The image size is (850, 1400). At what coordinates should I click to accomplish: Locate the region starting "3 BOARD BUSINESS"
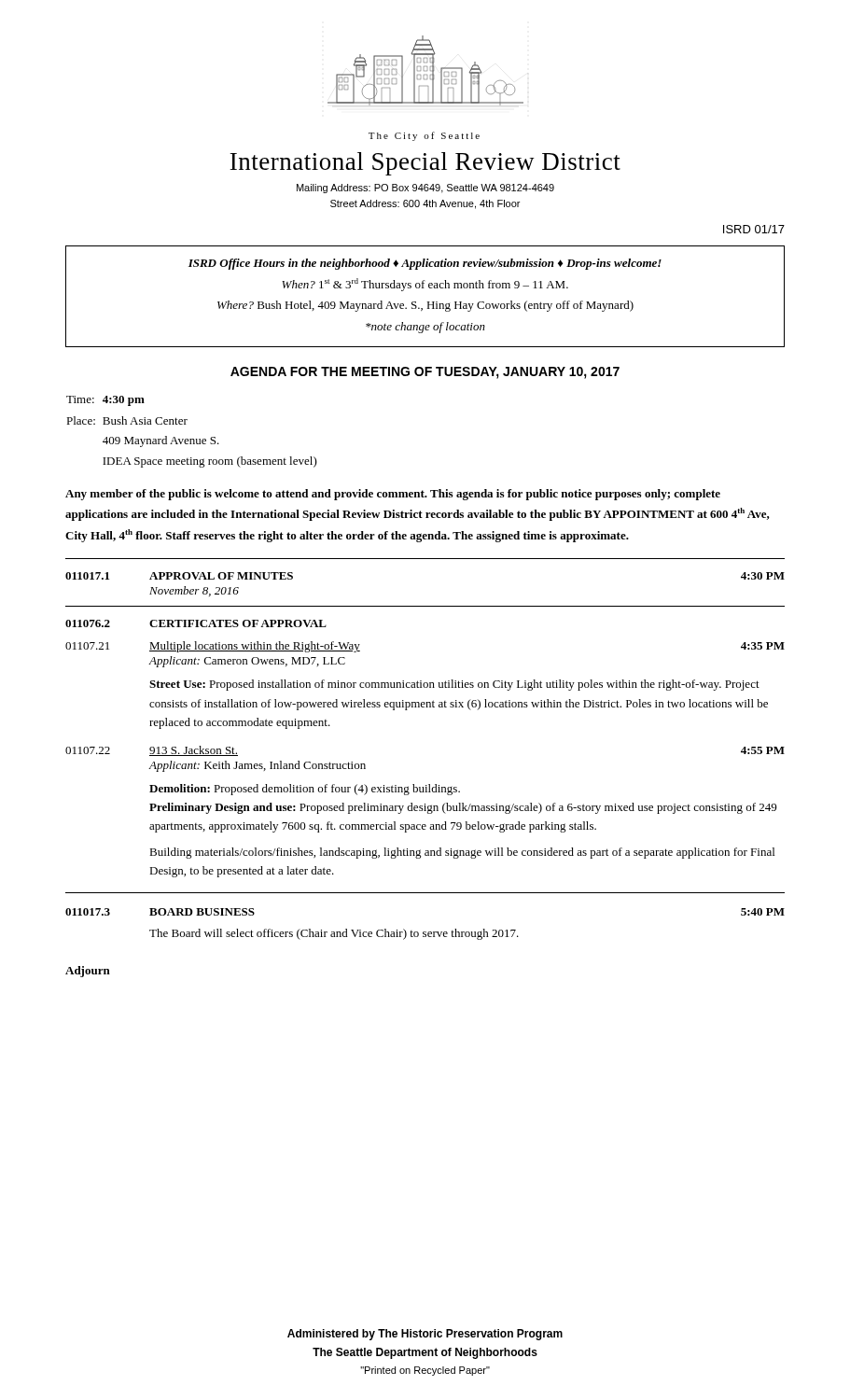coord(425,923)
